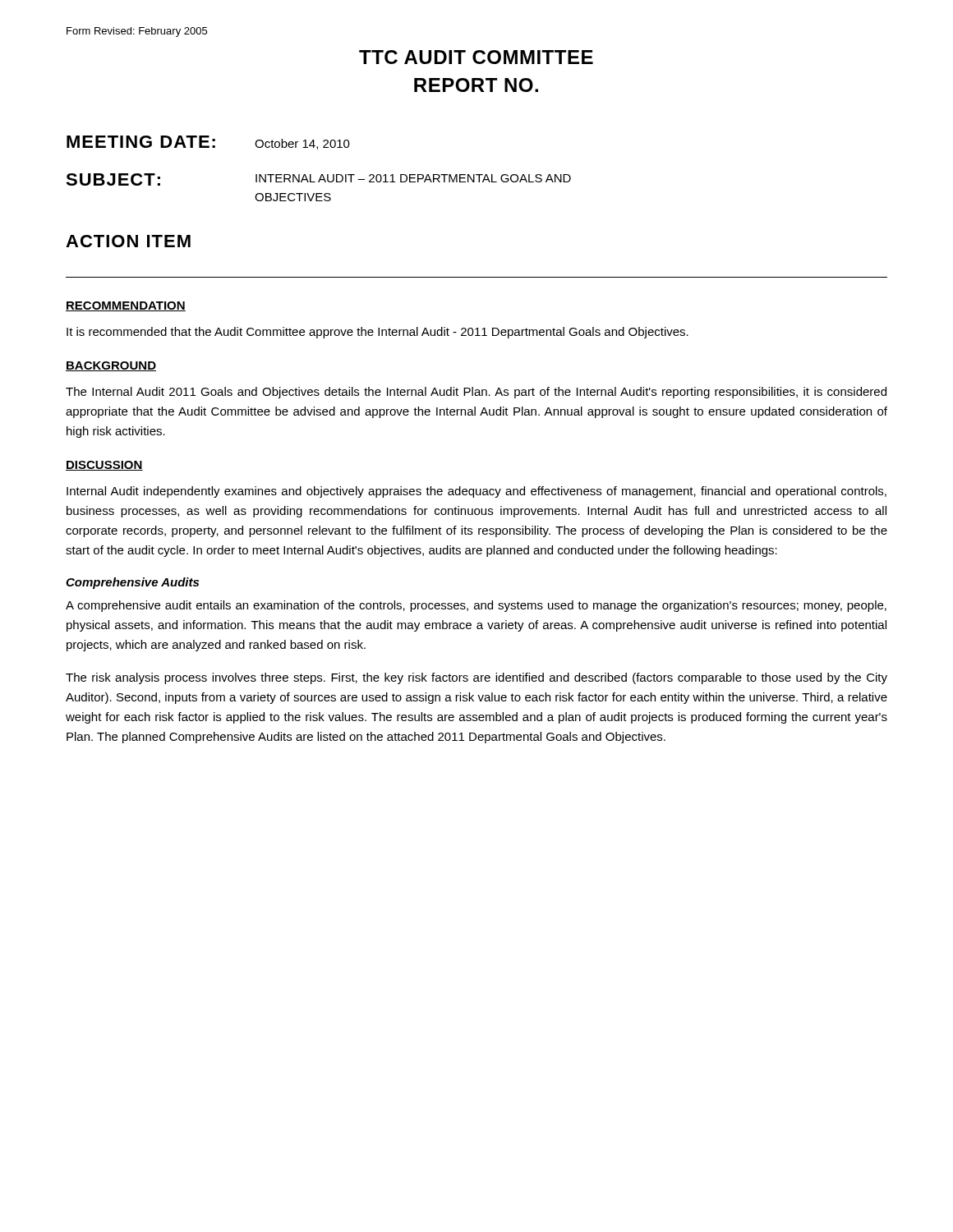Screen dimensions: 1232x953
Task: Click the passage that begins "Internal Audit independently examines"
Action: pyautogui.click(x=476, y=520)
